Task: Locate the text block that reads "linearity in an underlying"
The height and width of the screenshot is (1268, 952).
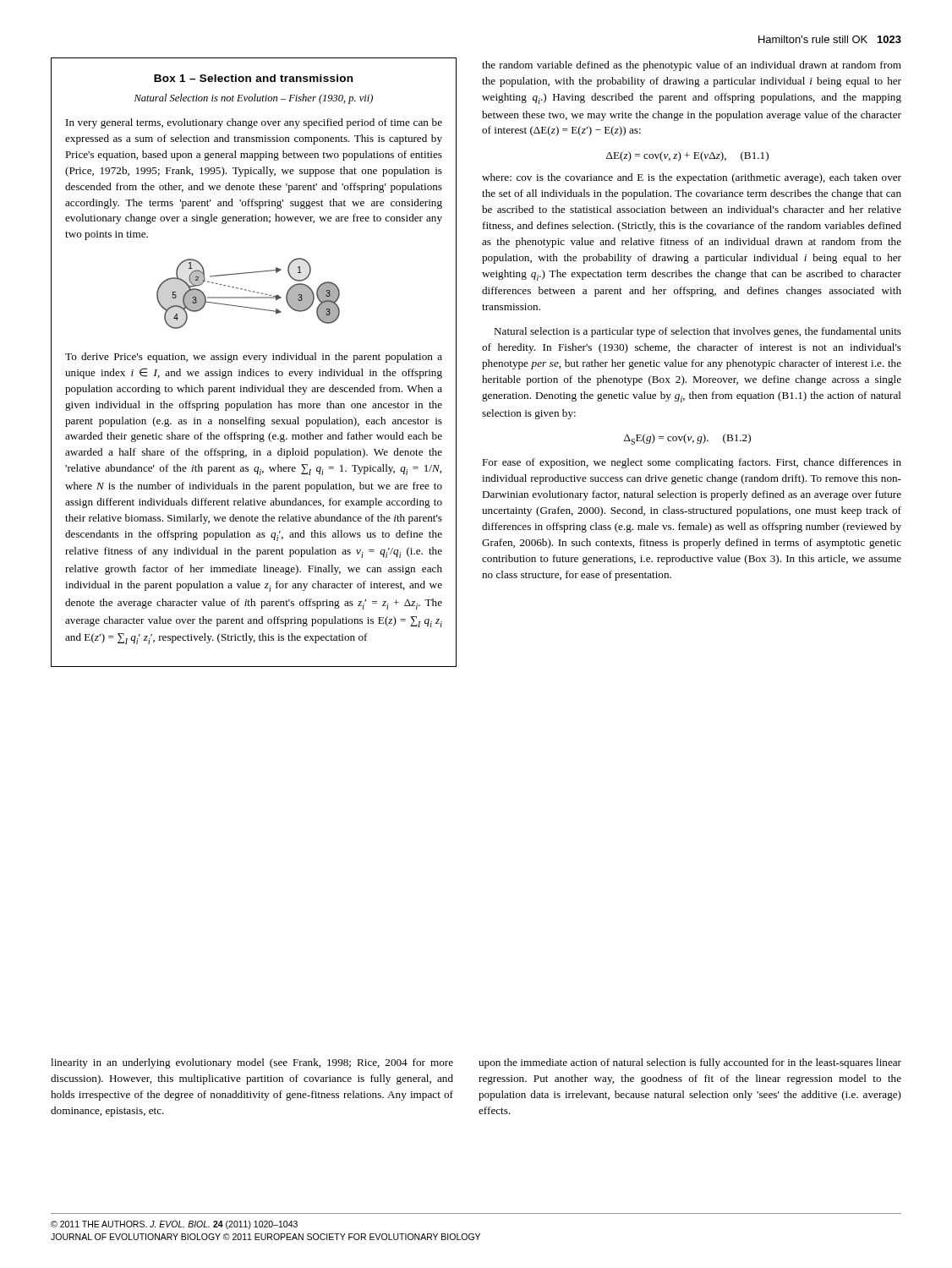Action: (252, 1087)
